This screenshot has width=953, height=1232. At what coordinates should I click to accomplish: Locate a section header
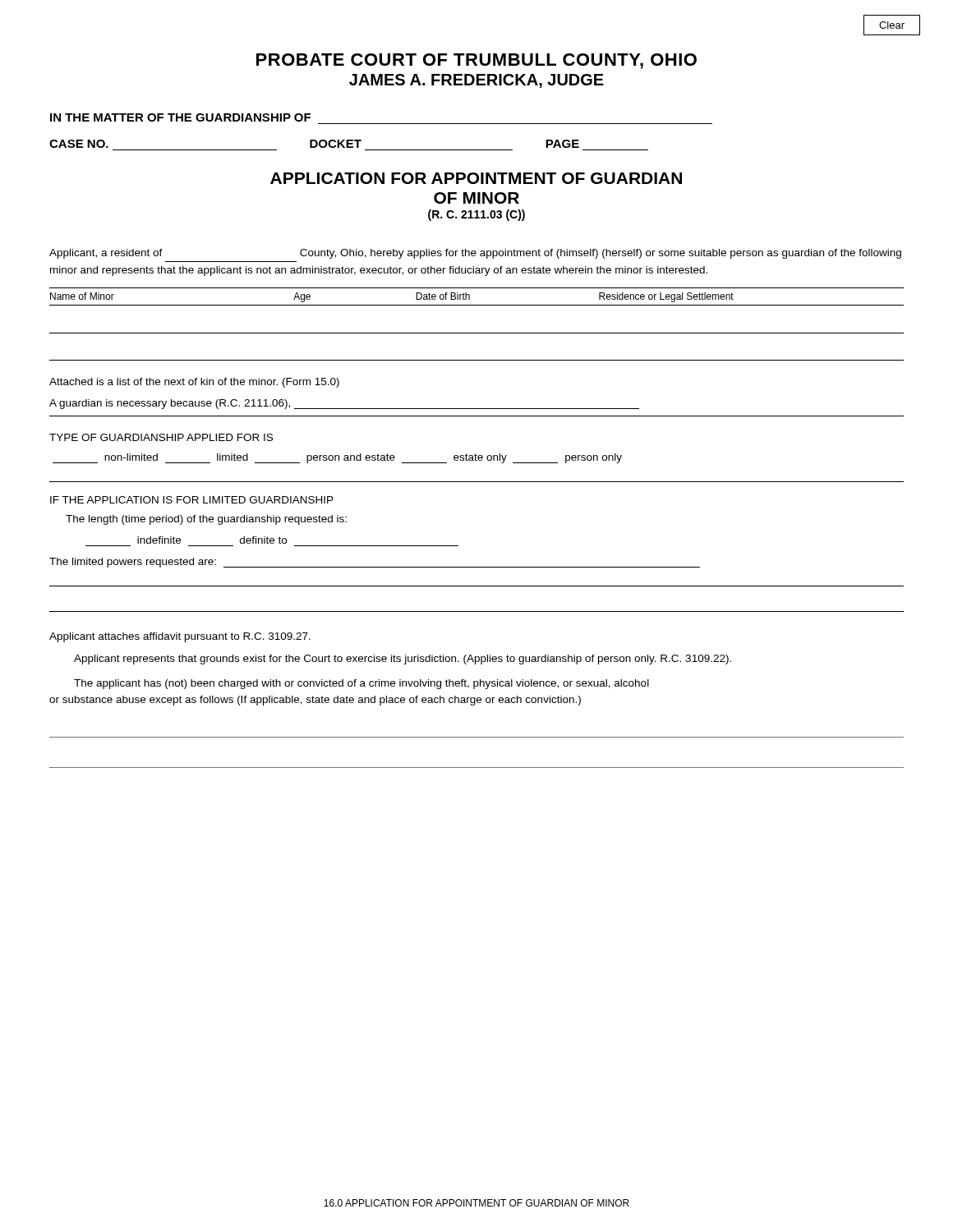coord(476,447)
